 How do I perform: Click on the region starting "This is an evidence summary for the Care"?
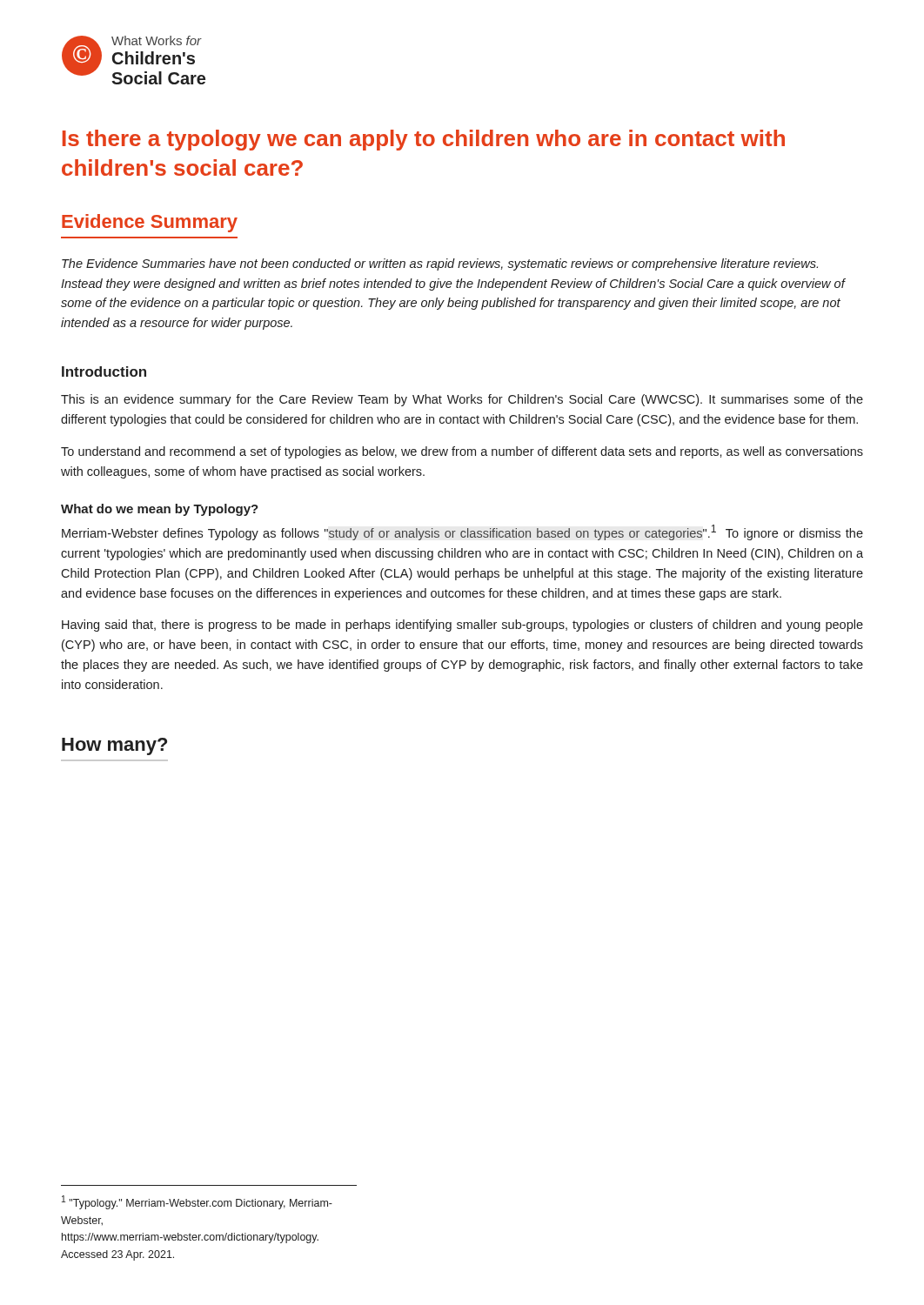pyautogui.click(x=462, y=410)
